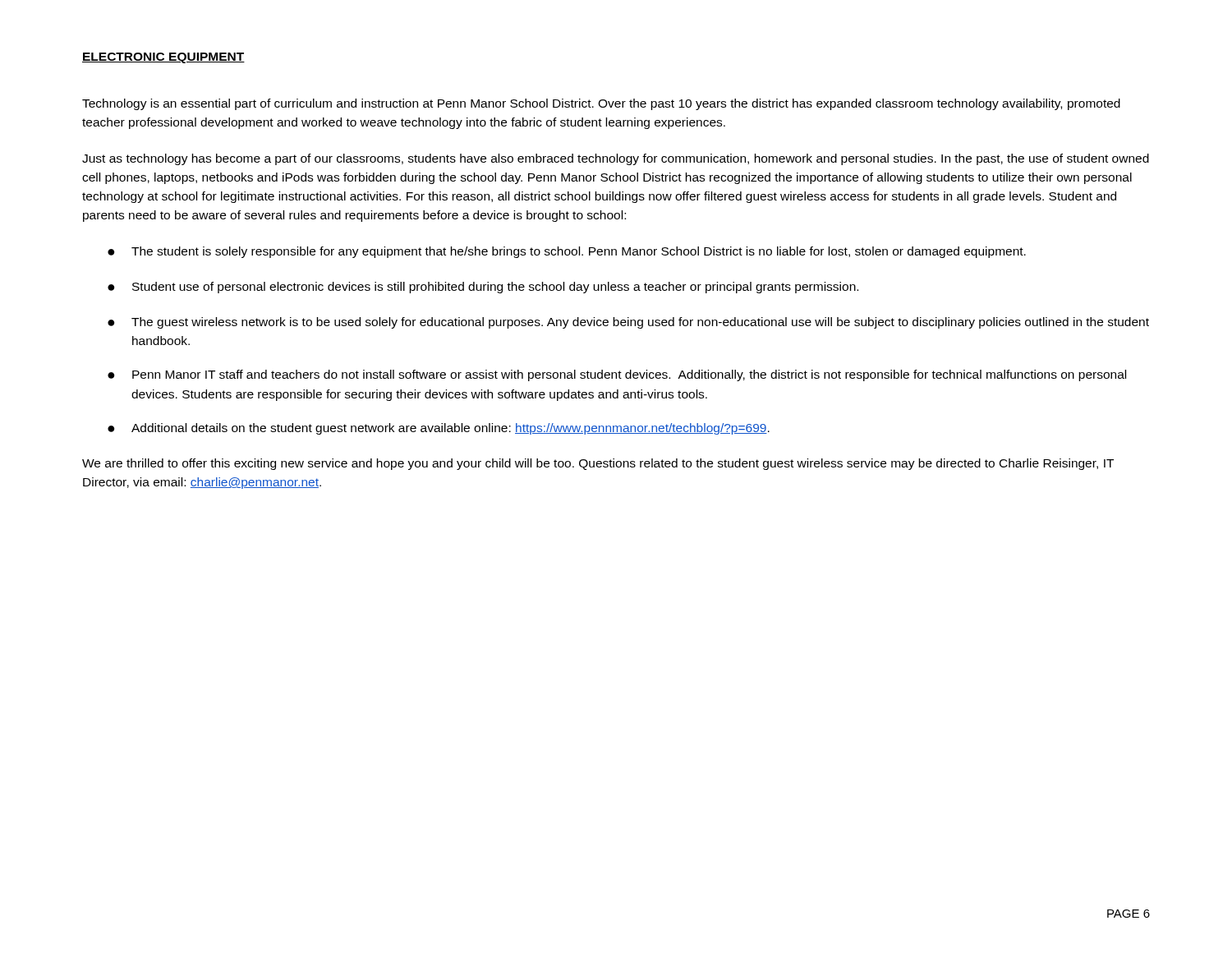The image size is (1232, 953).
Task: Point to the block starting "● The student"
Action: pyautogui.click(x=628, y=251)
